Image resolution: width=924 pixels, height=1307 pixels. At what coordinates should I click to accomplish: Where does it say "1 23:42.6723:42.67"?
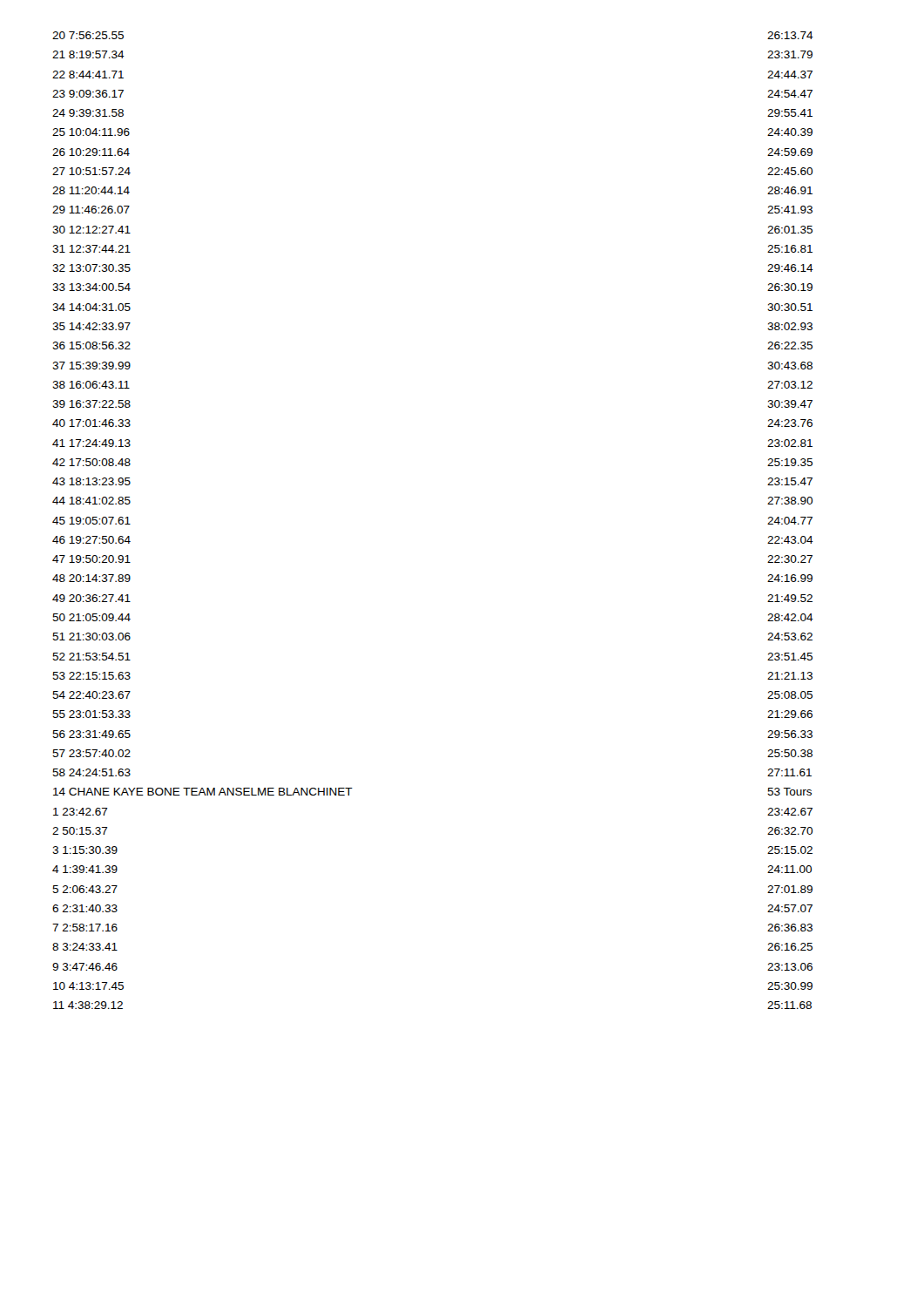76,810
